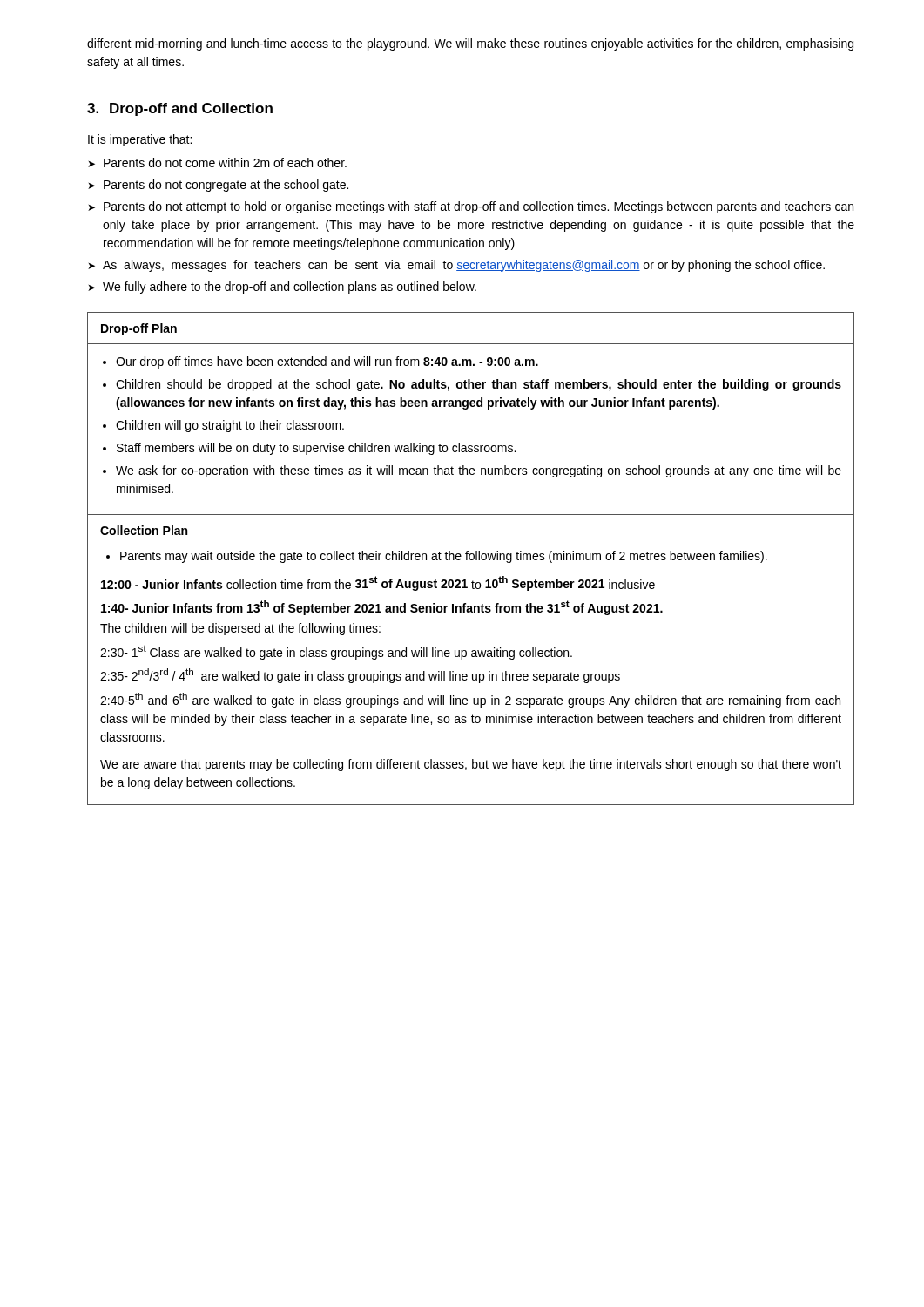Find the list item containing "We fully adhere to the drop-off and"
The image size is (924, 1307).
tap(479, 287)
